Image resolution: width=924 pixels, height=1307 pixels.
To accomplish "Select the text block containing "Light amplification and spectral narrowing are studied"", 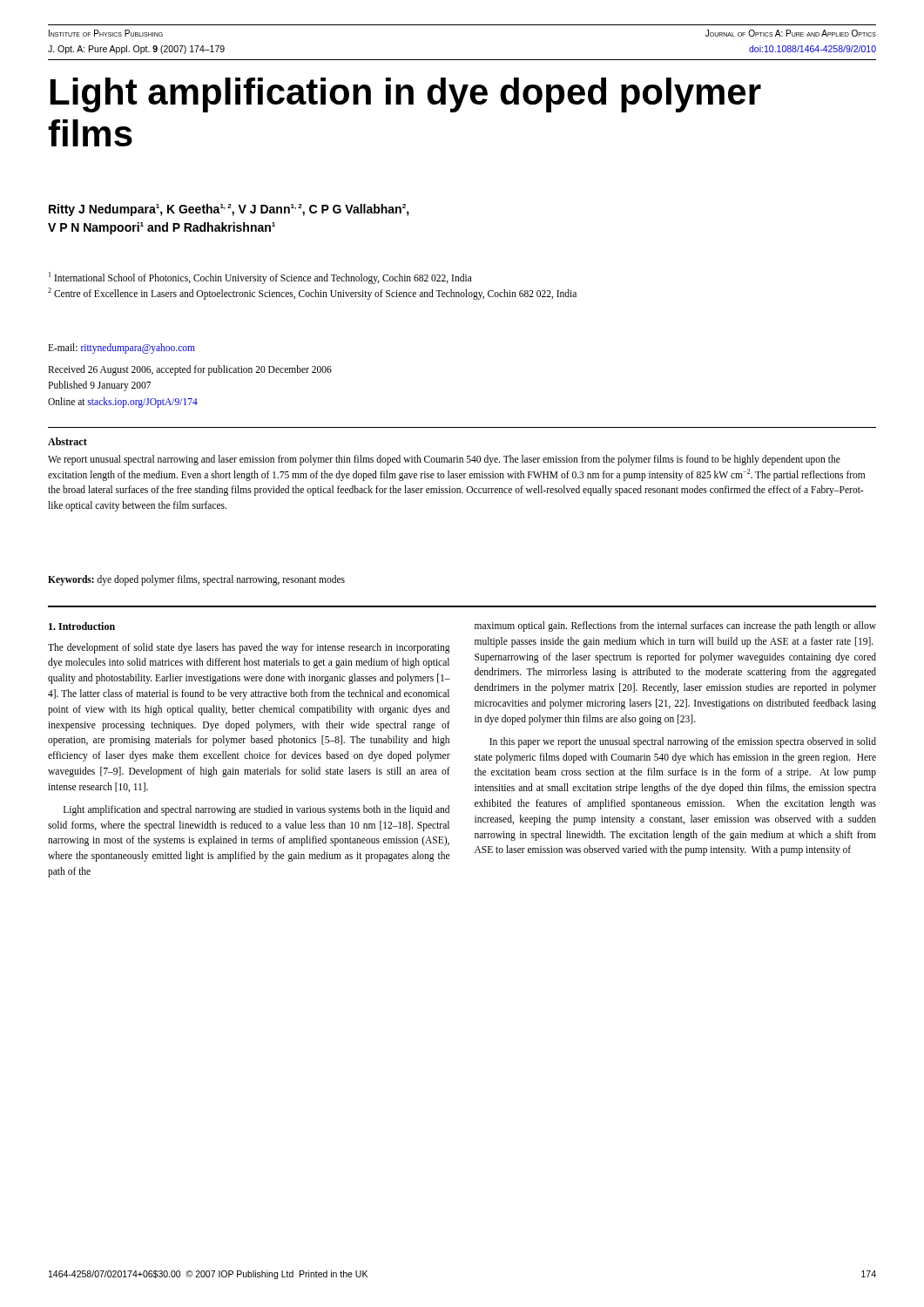I will tap(249, 840).
